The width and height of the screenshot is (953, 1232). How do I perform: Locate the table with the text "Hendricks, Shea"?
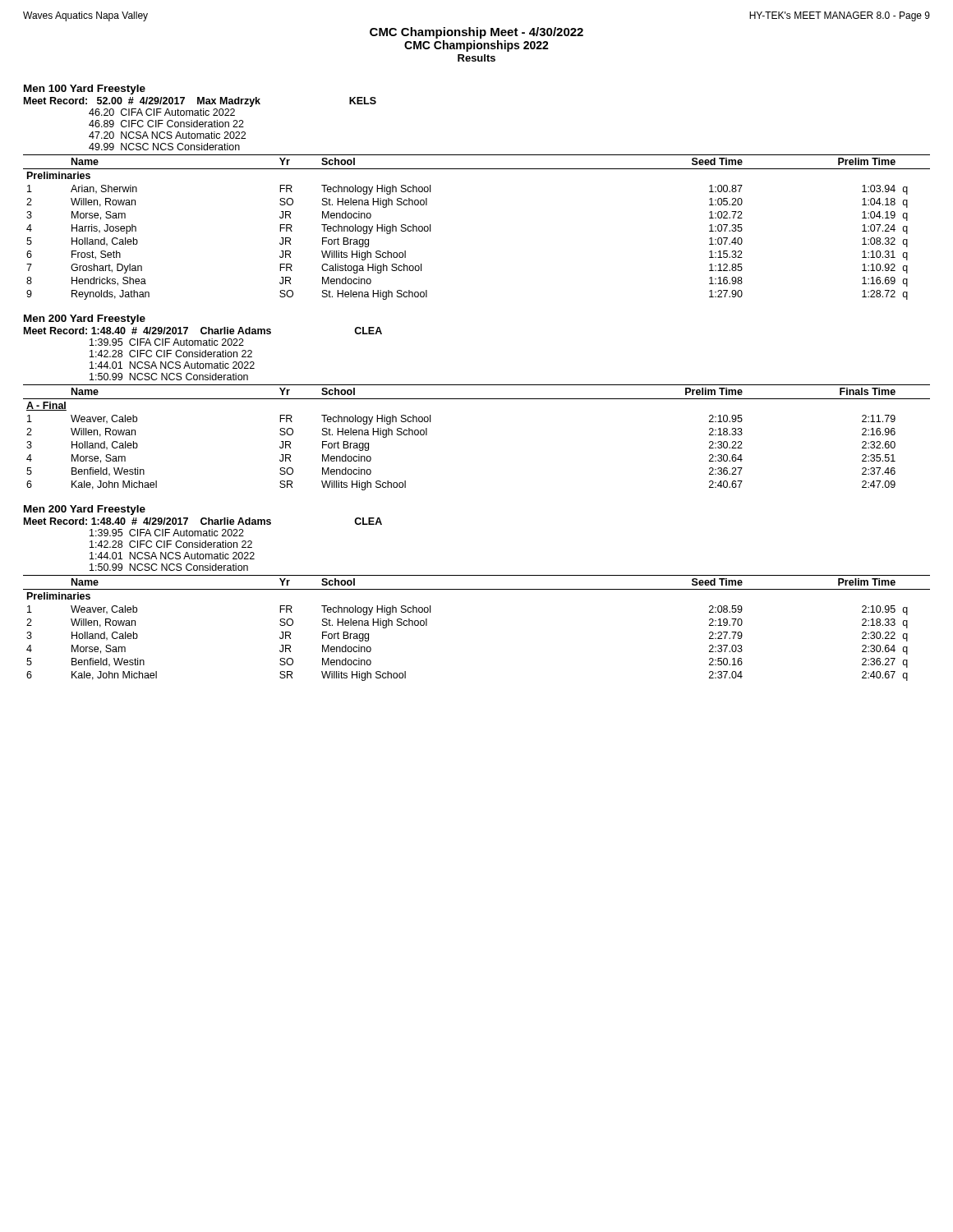coord(476,227)
